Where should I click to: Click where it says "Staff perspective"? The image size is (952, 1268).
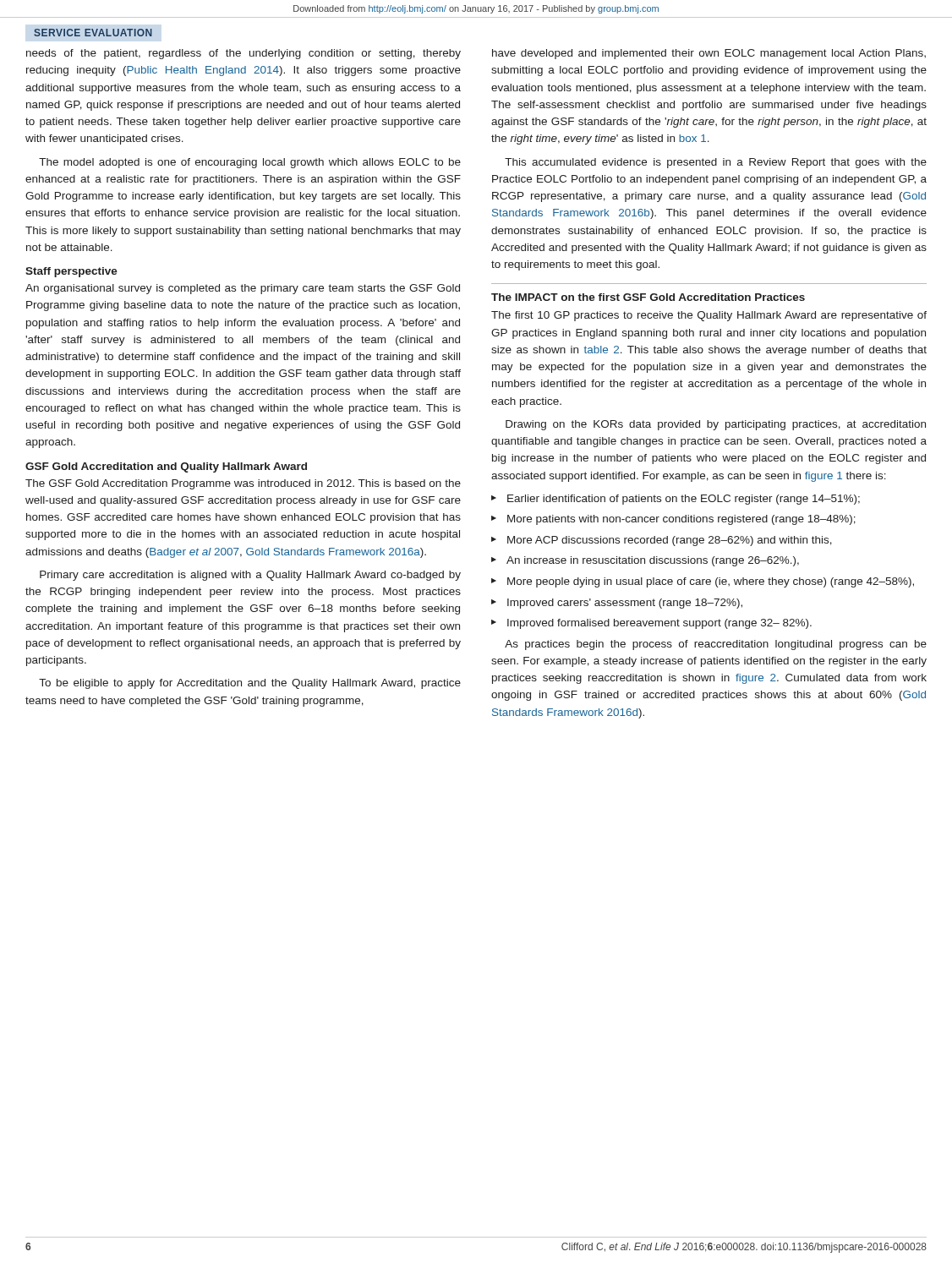click(x=71, y=272)
